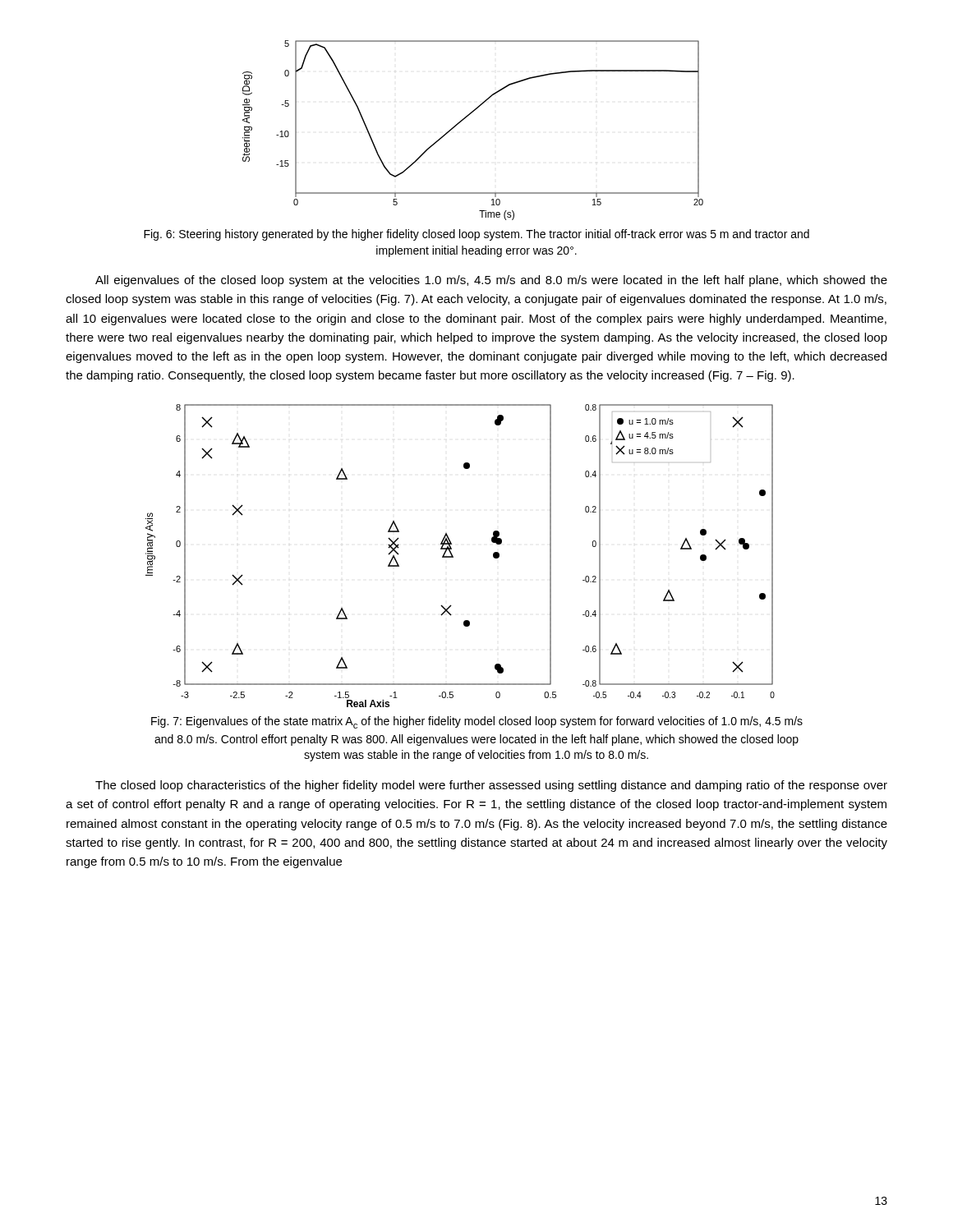
Task: Locate the scatter plot
Action: pyautogui.click(x=476, y=552)
